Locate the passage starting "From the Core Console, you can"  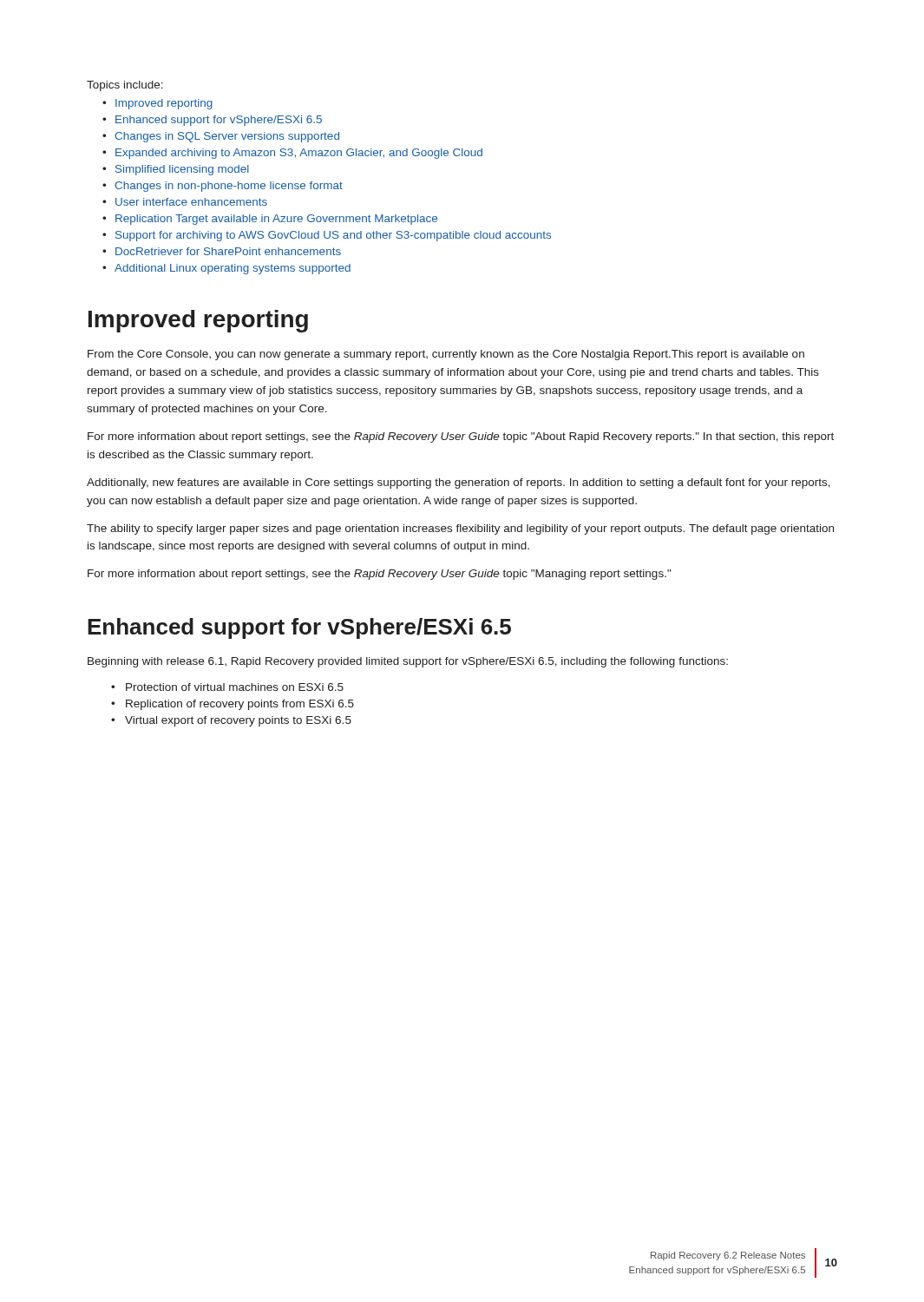coord(453,381)
